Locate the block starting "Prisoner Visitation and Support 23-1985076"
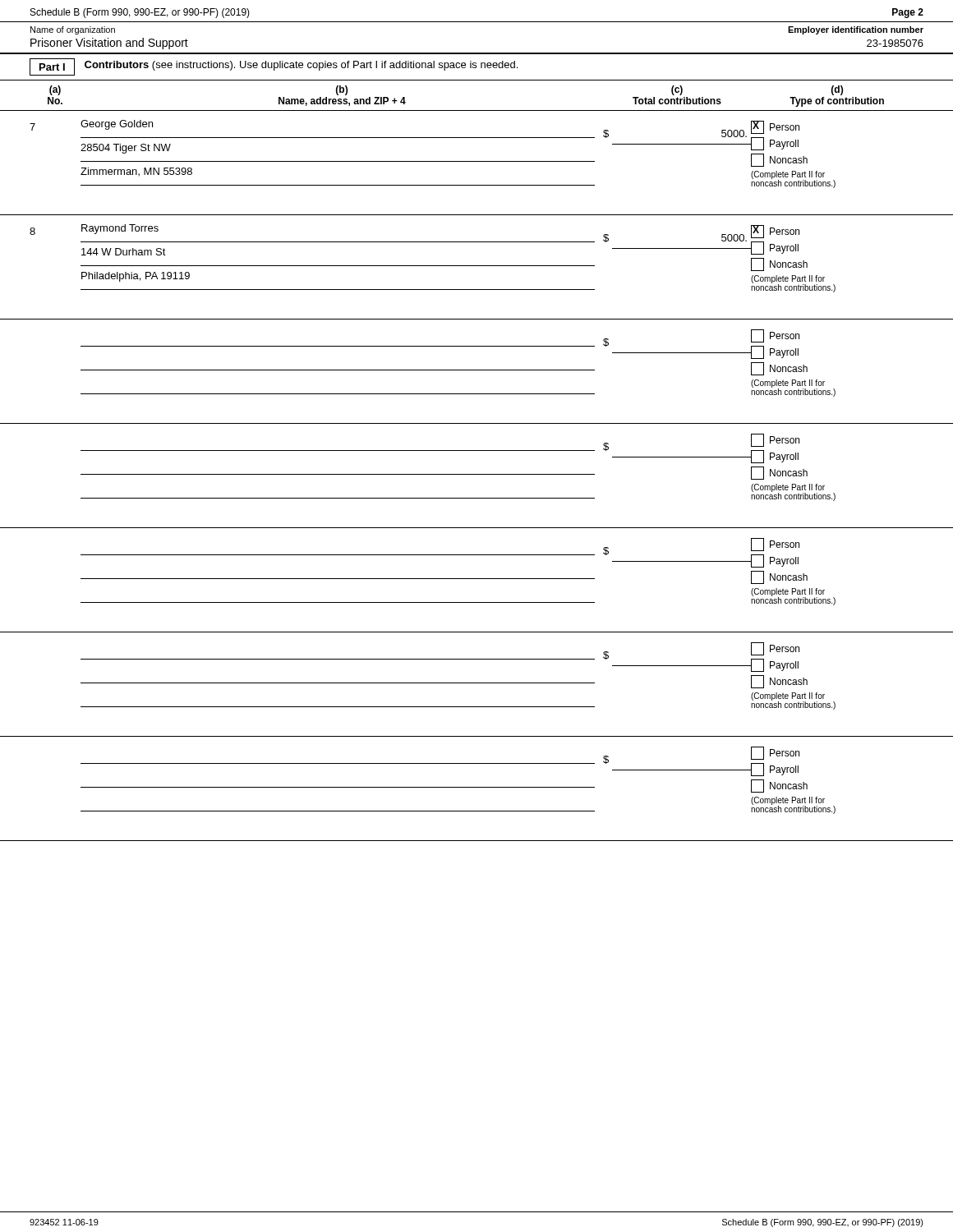The width and height of the screenshot is (953, 1232). 476,43
